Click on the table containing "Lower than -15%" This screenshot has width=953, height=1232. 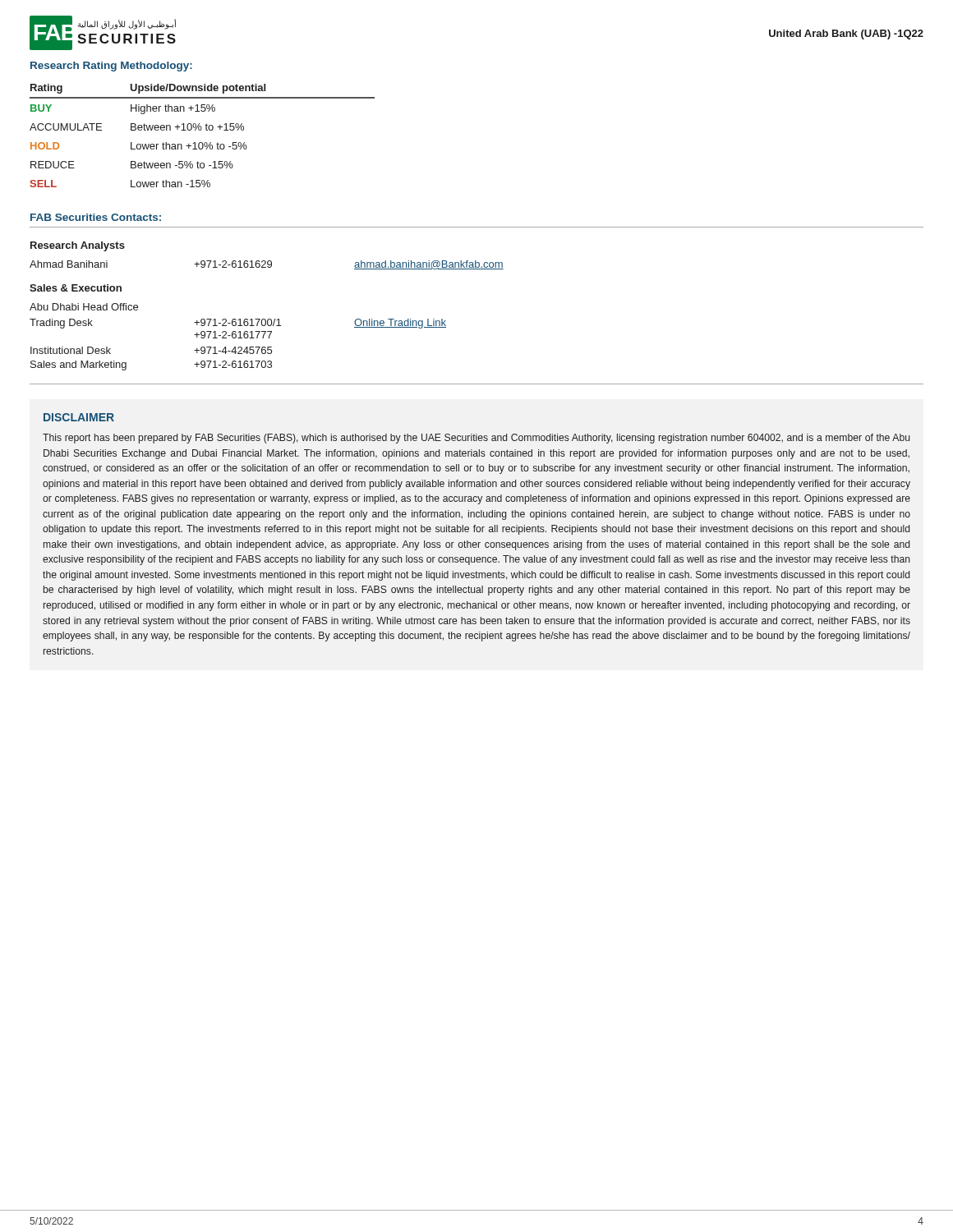coord(476,136)
